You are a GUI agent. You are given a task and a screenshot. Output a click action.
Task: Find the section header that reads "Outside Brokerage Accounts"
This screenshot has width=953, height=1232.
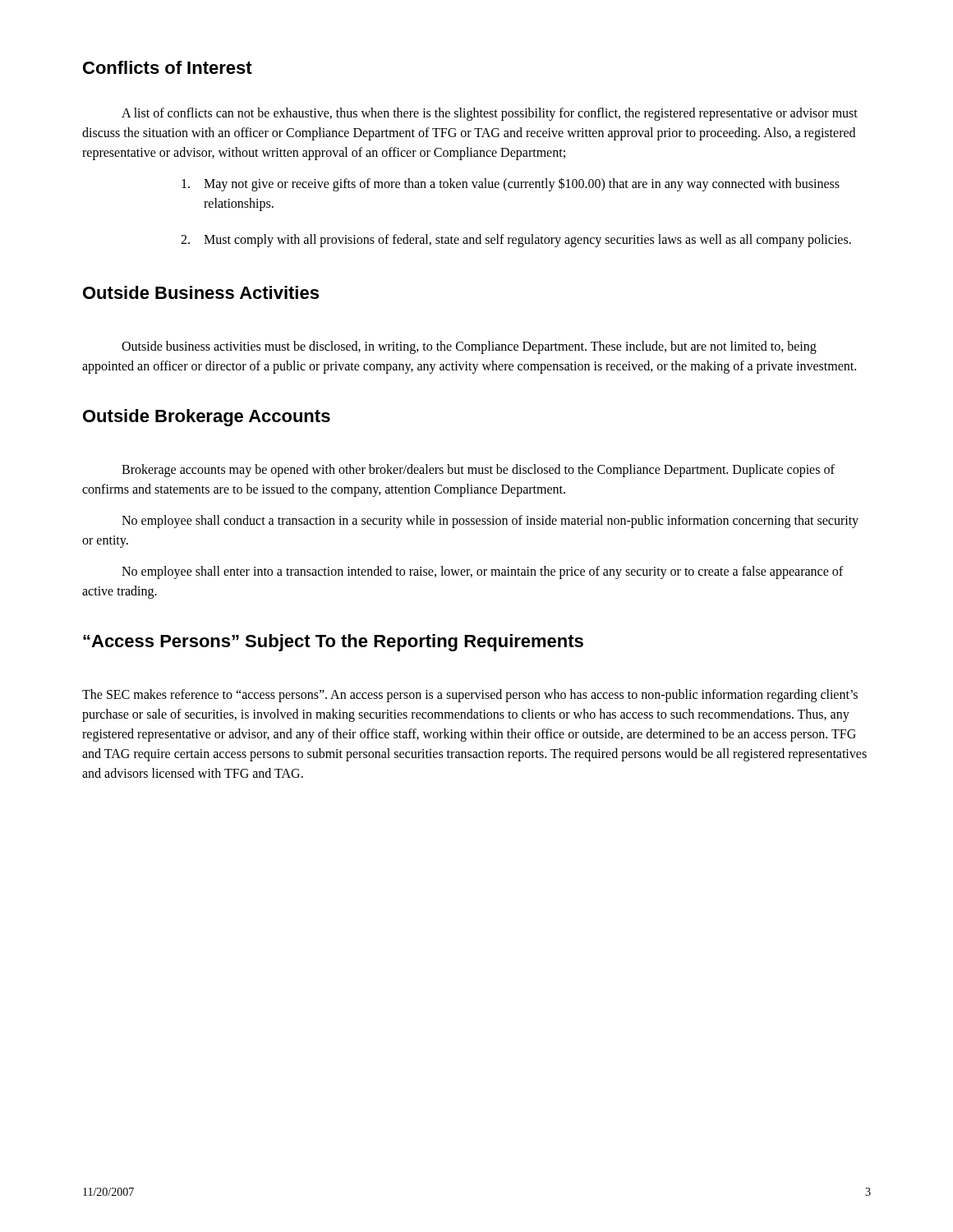(206, 416)
